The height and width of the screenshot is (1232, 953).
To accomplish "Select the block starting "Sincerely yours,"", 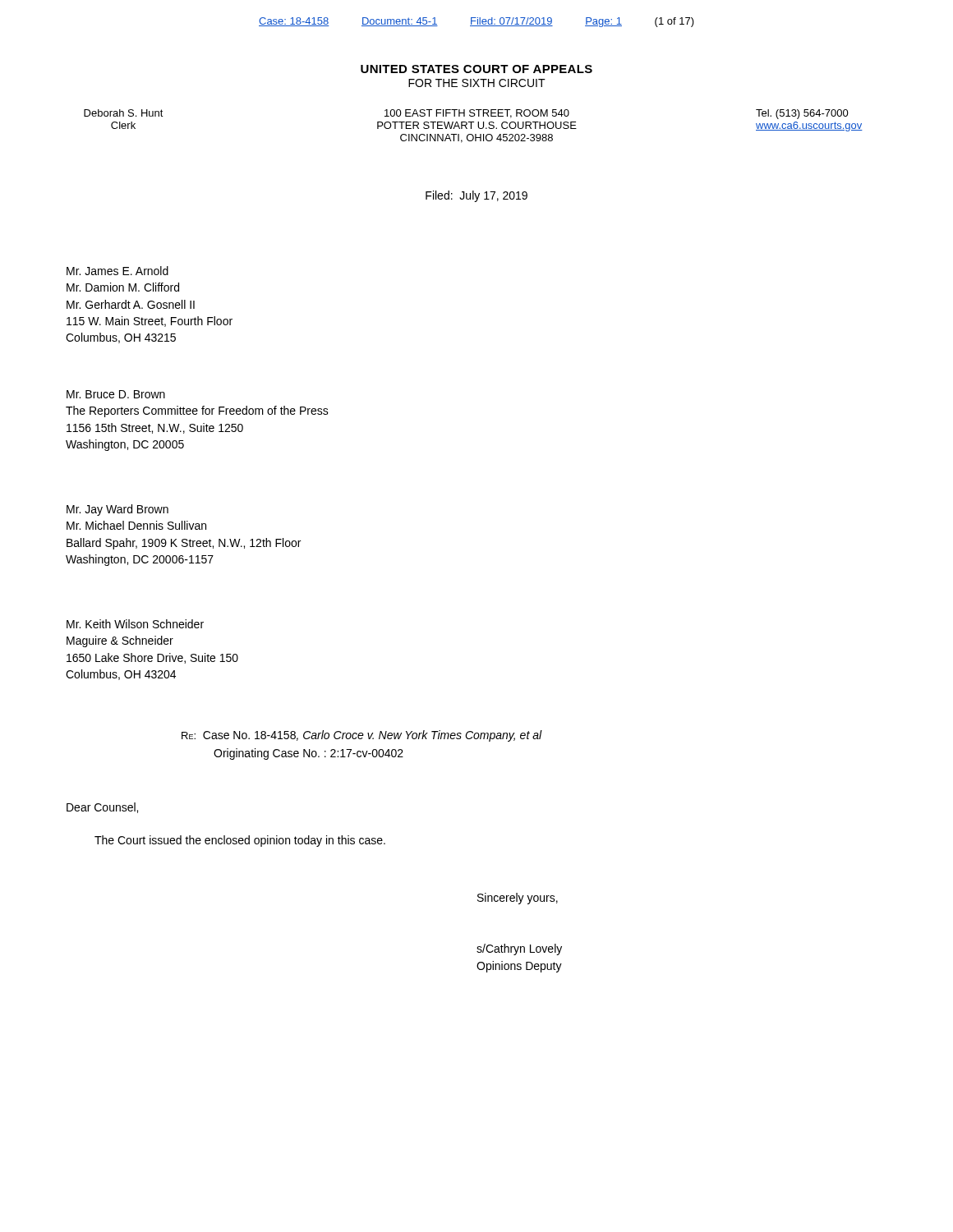I will (x=517, y=898).
